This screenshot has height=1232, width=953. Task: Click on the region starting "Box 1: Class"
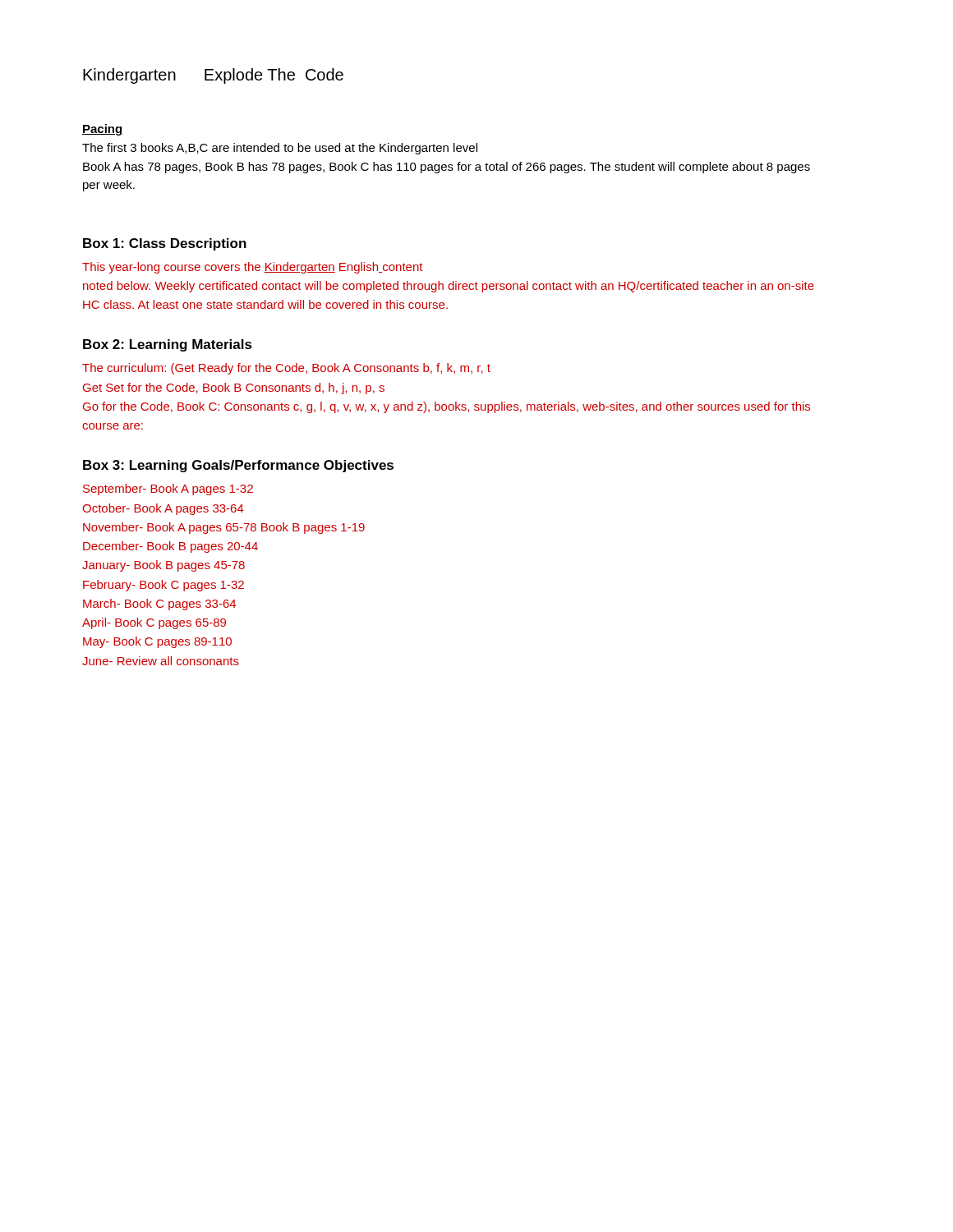pos(164,243)
